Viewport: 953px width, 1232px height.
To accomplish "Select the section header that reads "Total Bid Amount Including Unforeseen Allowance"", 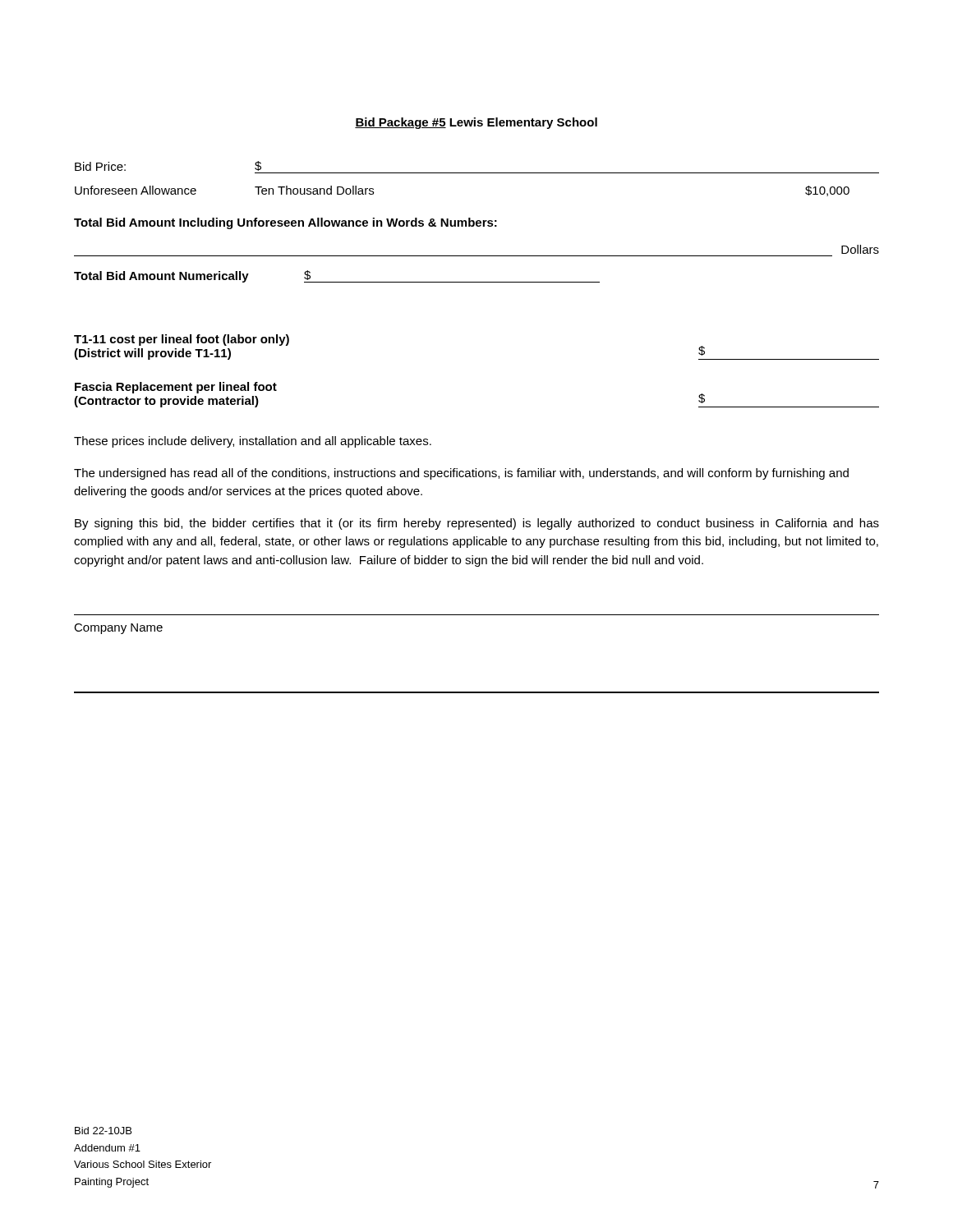I will (286, 222).
